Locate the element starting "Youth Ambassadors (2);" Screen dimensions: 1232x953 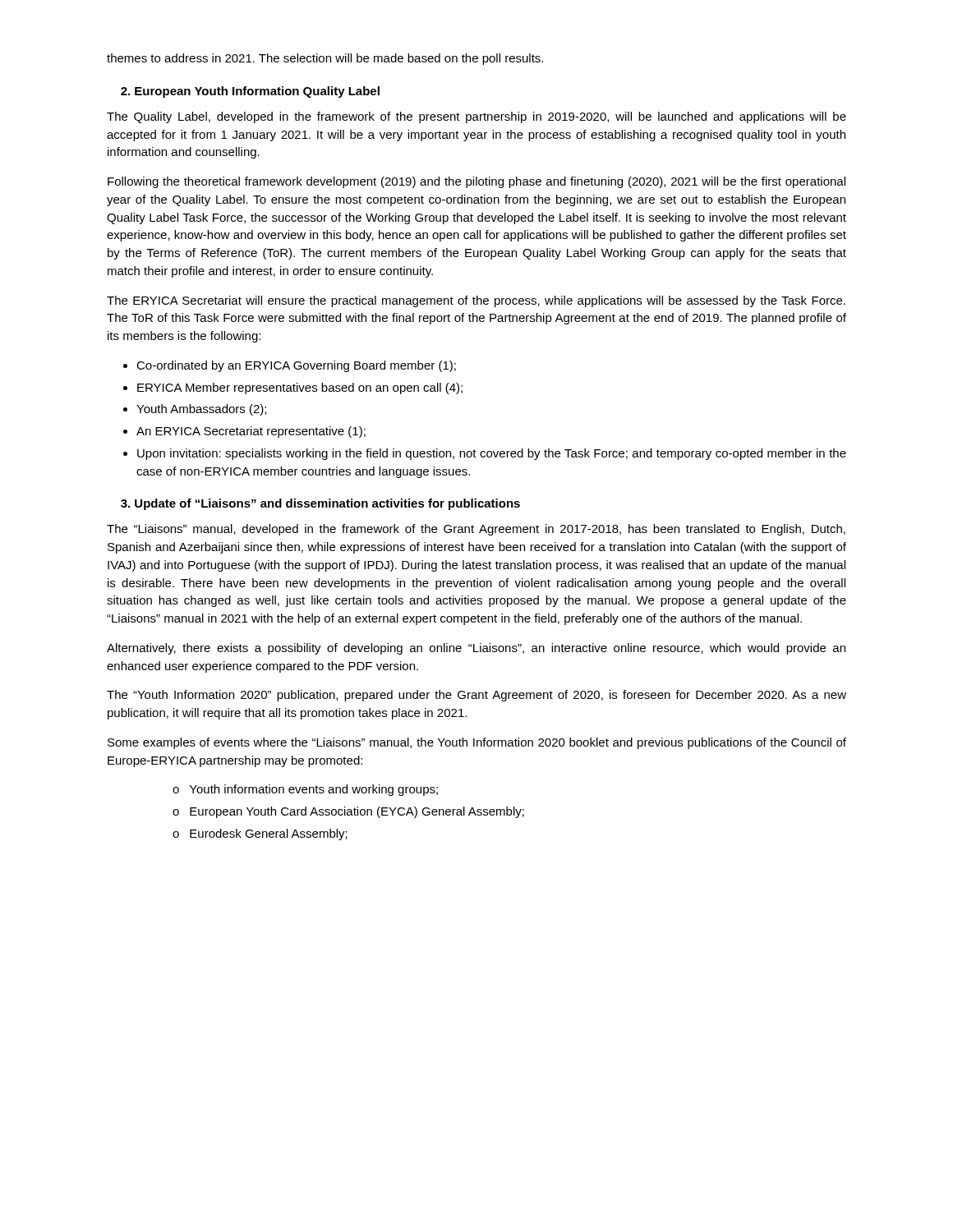tap(202, 409)
